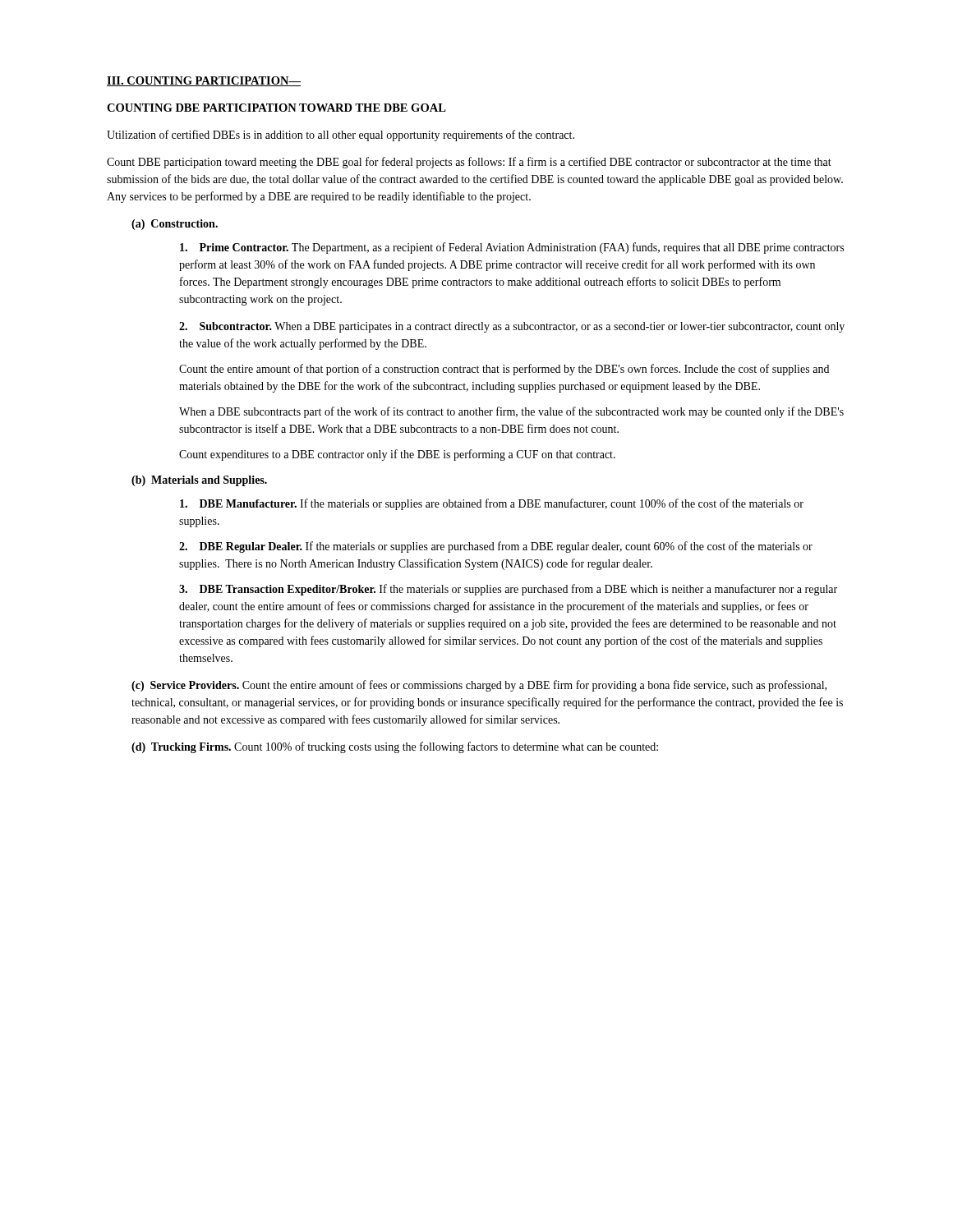Select the passage starting "Utilization of certified DBEs is in addition to"
Screen dimensions: 1232x953
(341, 135)
